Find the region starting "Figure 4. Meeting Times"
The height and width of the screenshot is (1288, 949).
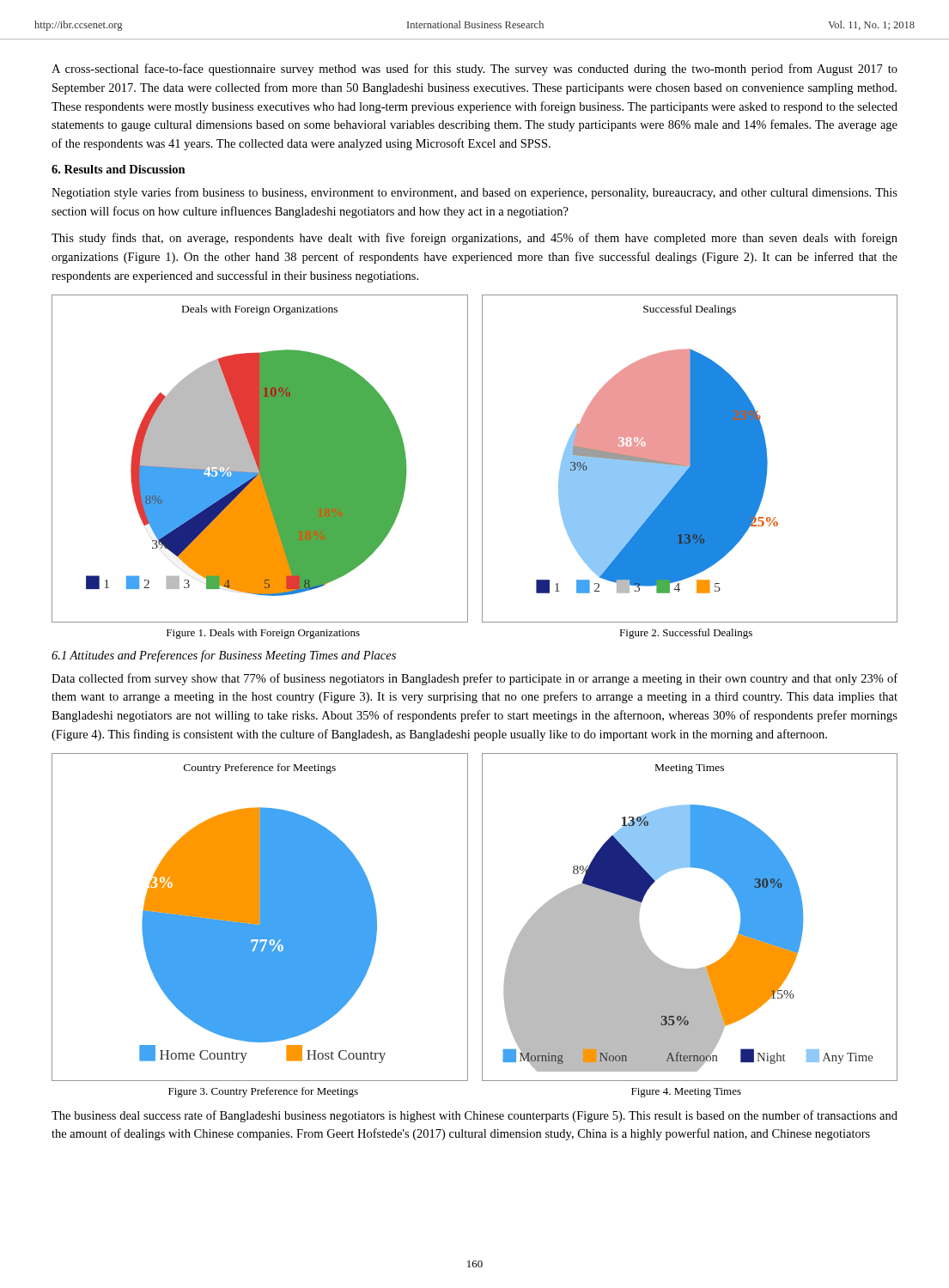[686, 1091]
